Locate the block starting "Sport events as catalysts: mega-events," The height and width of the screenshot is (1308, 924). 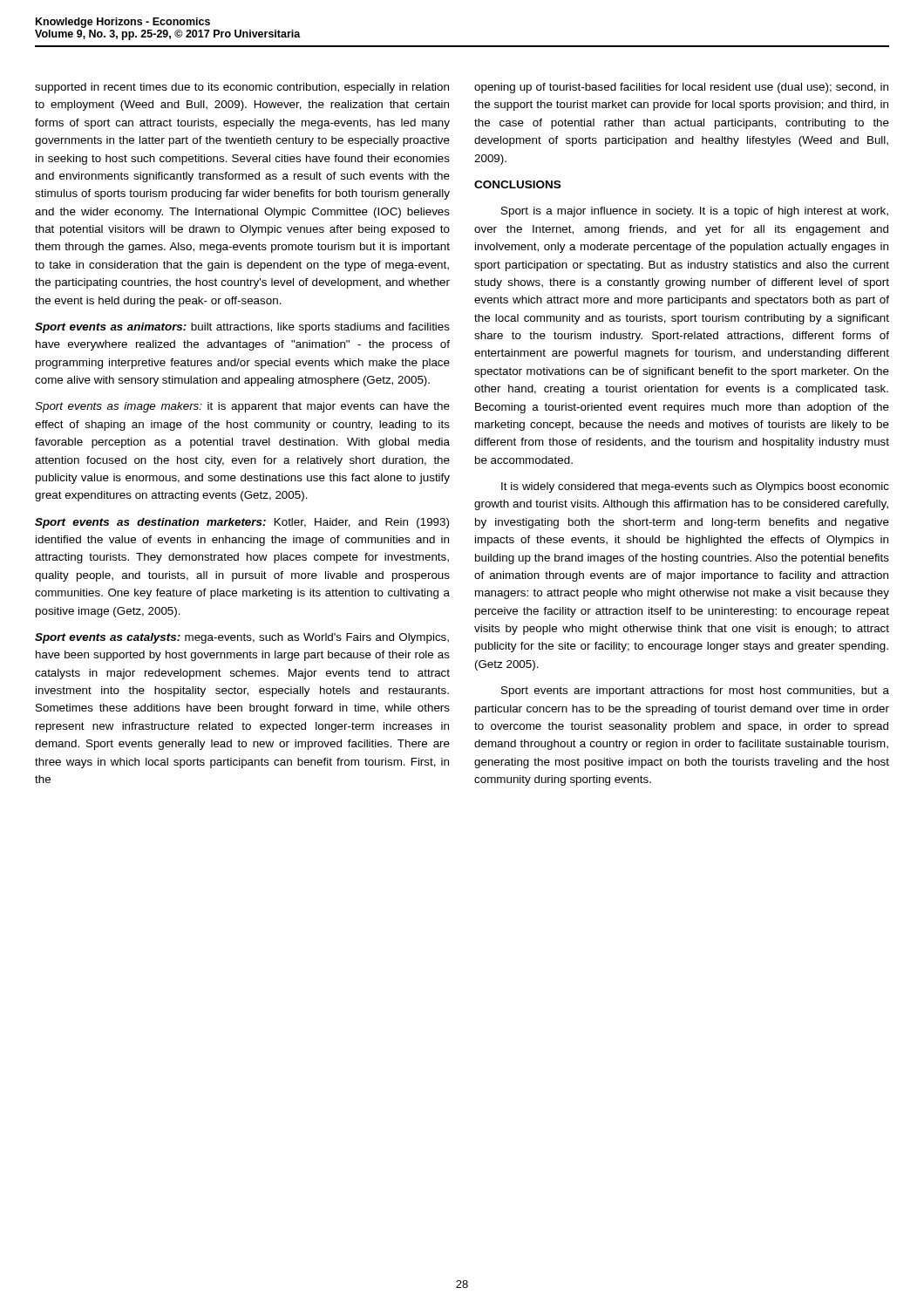click(x=242, y=709)
